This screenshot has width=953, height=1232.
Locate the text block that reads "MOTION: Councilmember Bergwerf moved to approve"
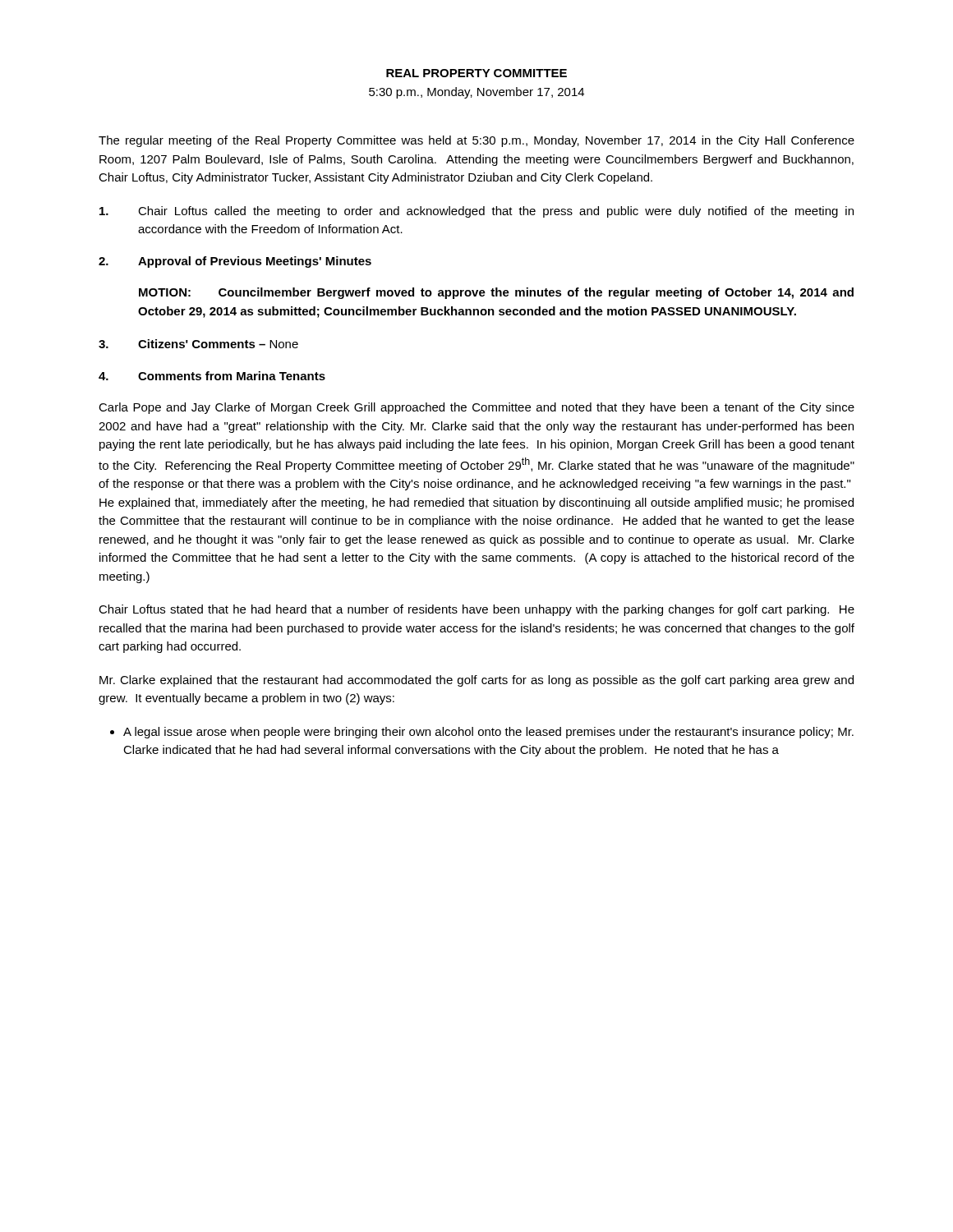[496, 301]
